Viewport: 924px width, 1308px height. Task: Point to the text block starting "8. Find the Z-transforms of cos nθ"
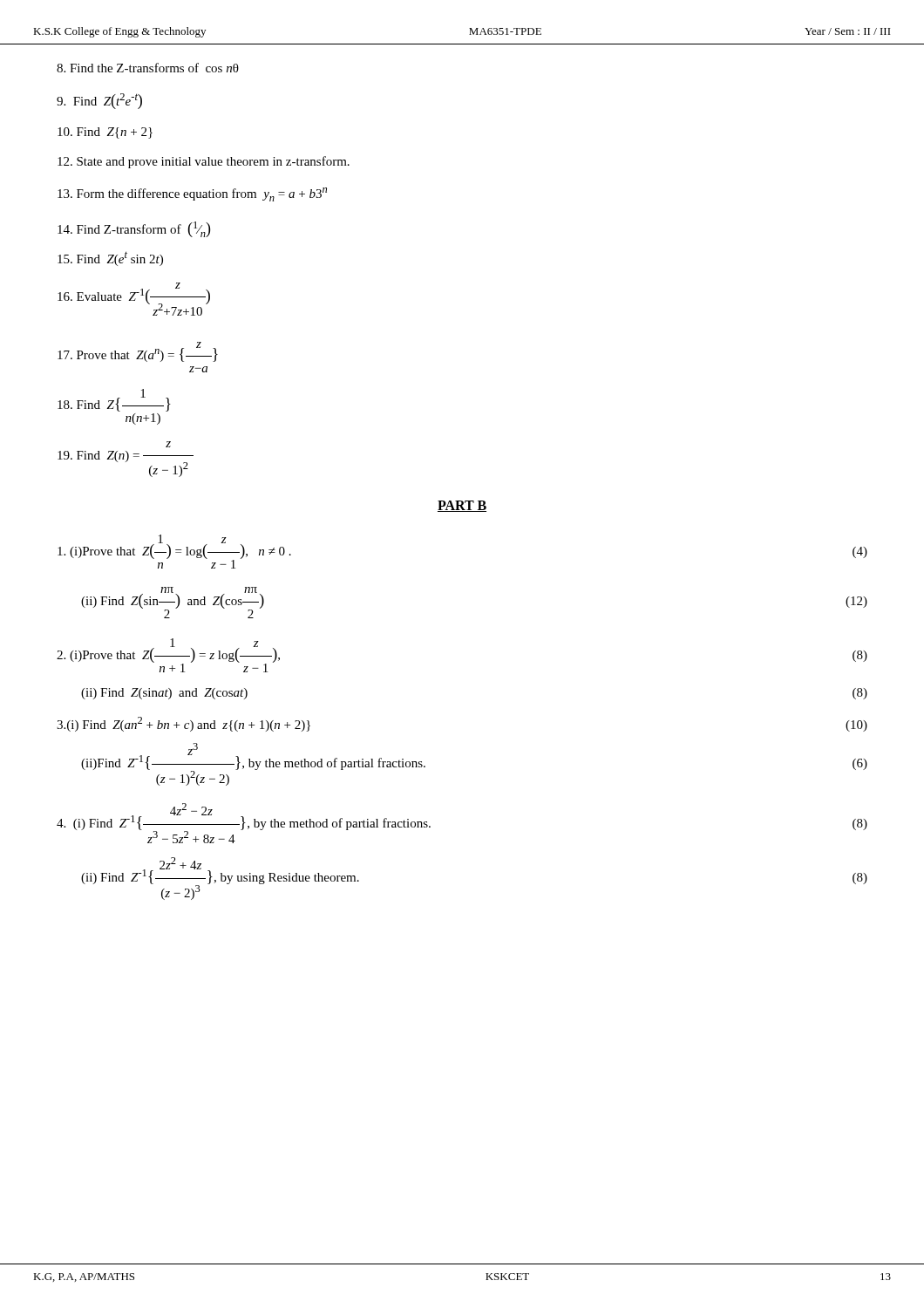coord(148,68)
